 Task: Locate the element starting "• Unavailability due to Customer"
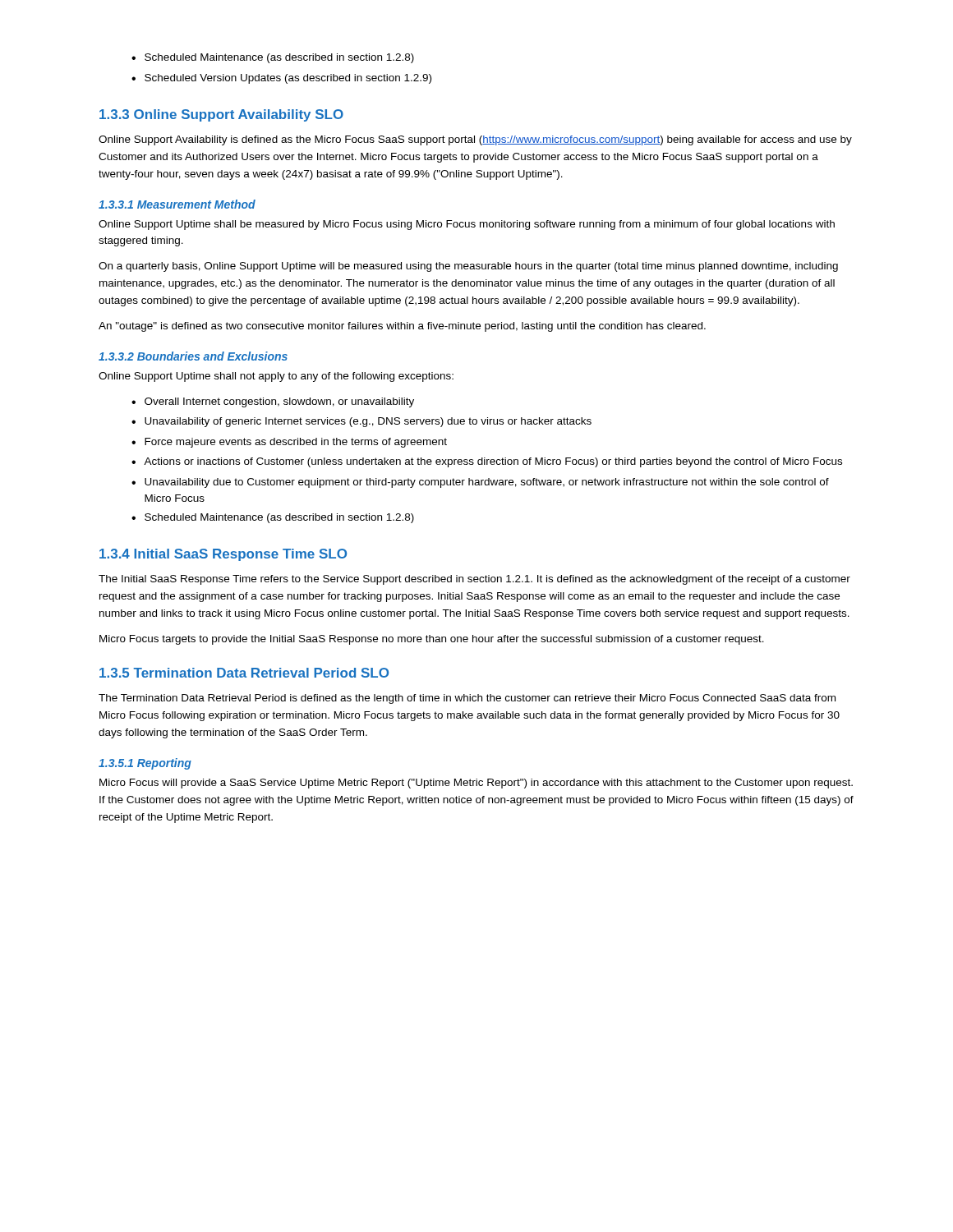coord(493,491)
